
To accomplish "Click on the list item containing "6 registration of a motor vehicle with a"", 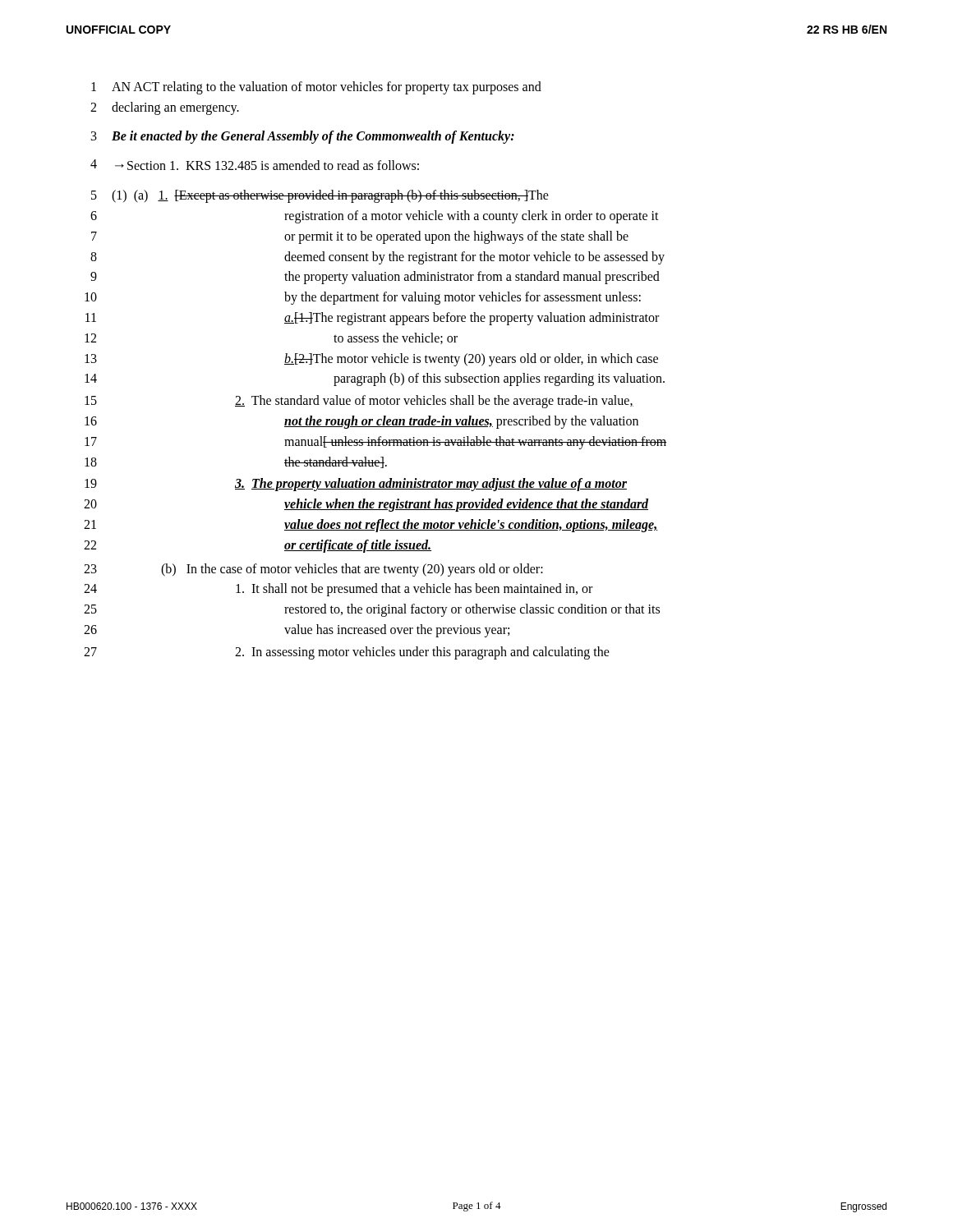I will pyautogui.click(x=476, y=216).
